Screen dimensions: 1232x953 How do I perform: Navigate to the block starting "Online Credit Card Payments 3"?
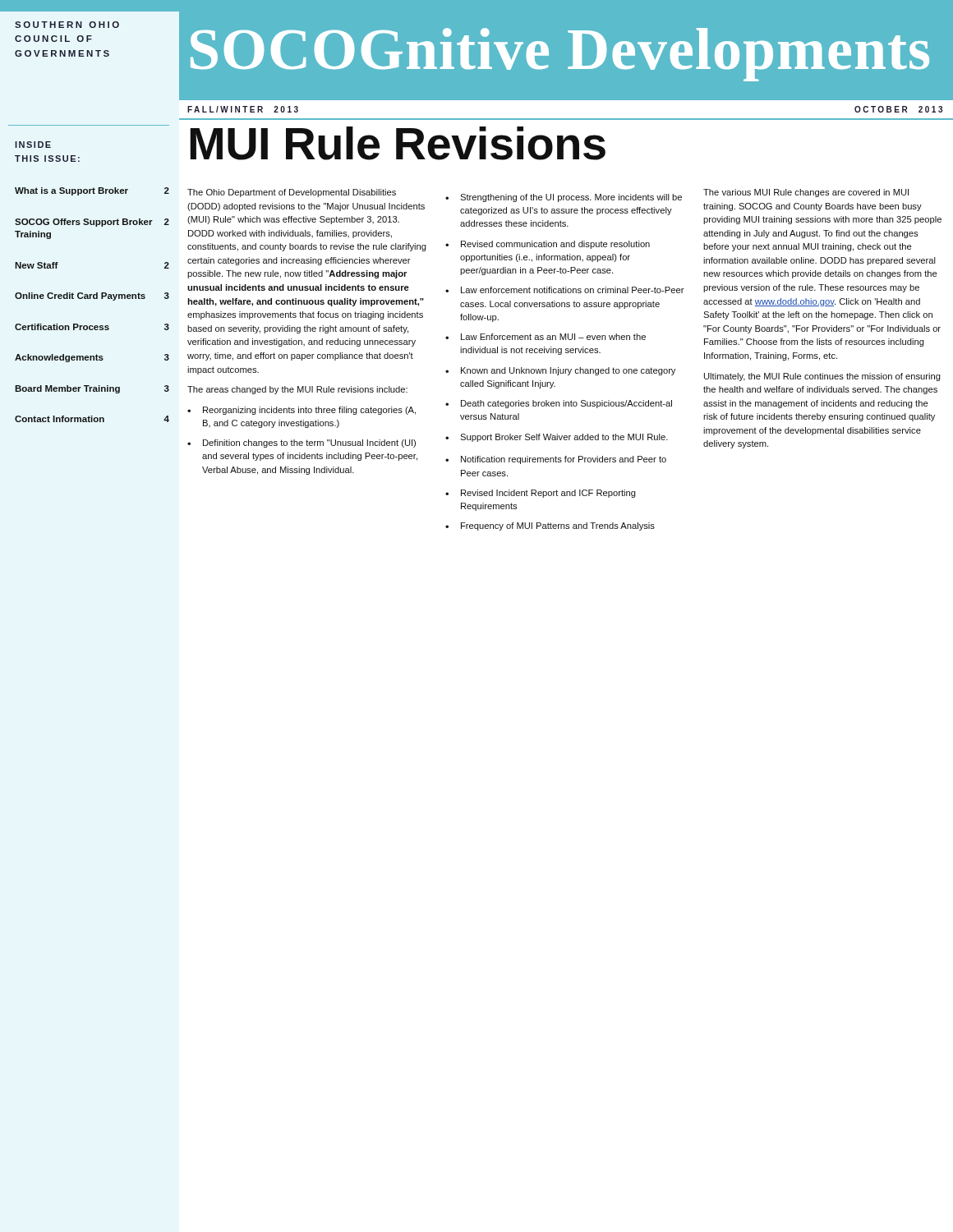92,296
